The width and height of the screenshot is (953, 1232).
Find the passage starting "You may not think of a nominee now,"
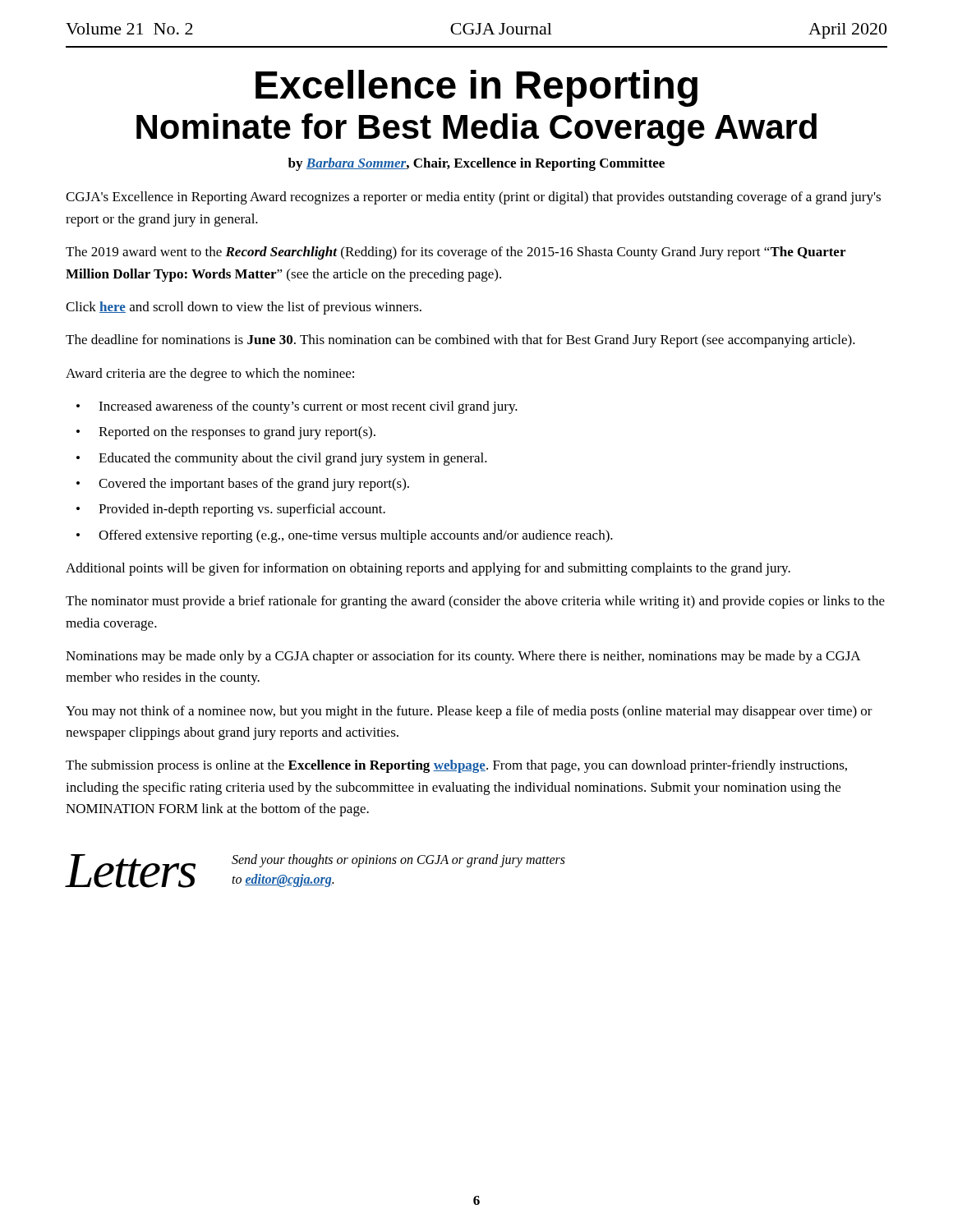click(469, 721)
